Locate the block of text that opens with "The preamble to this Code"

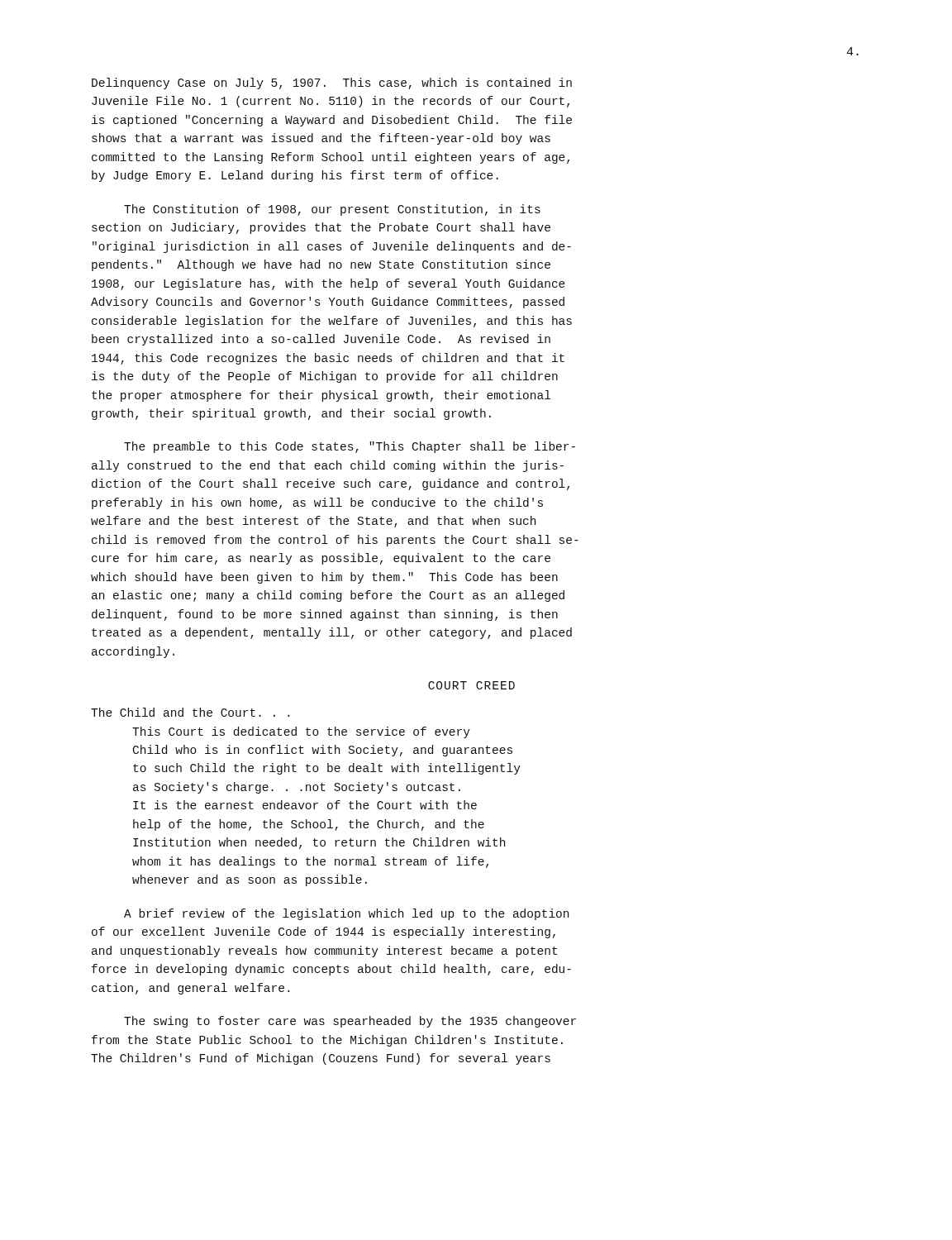click(x=335, y=550)
